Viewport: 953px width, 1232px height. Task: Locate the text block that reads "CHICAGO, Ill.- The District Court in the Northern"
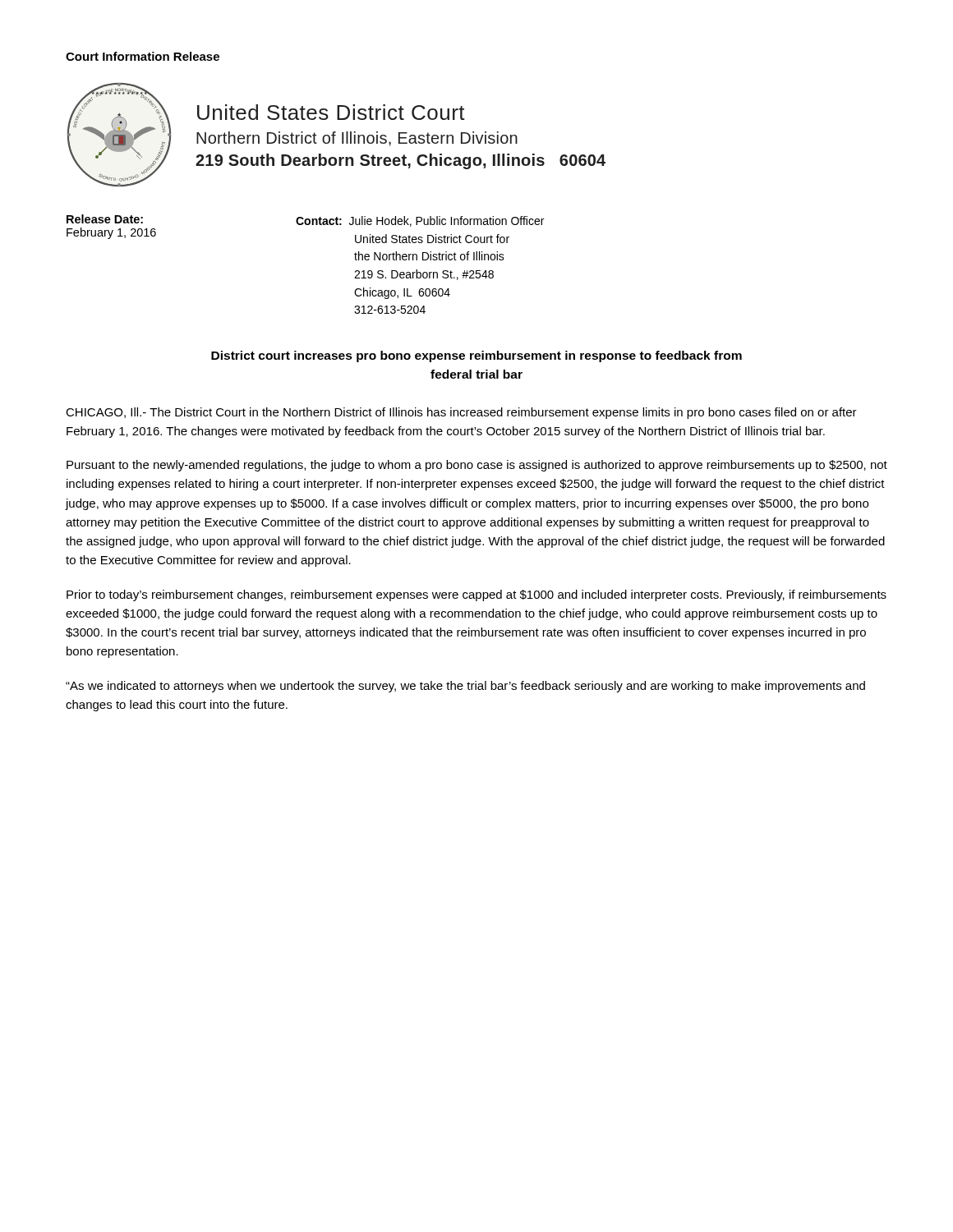[x=461, y=421]
